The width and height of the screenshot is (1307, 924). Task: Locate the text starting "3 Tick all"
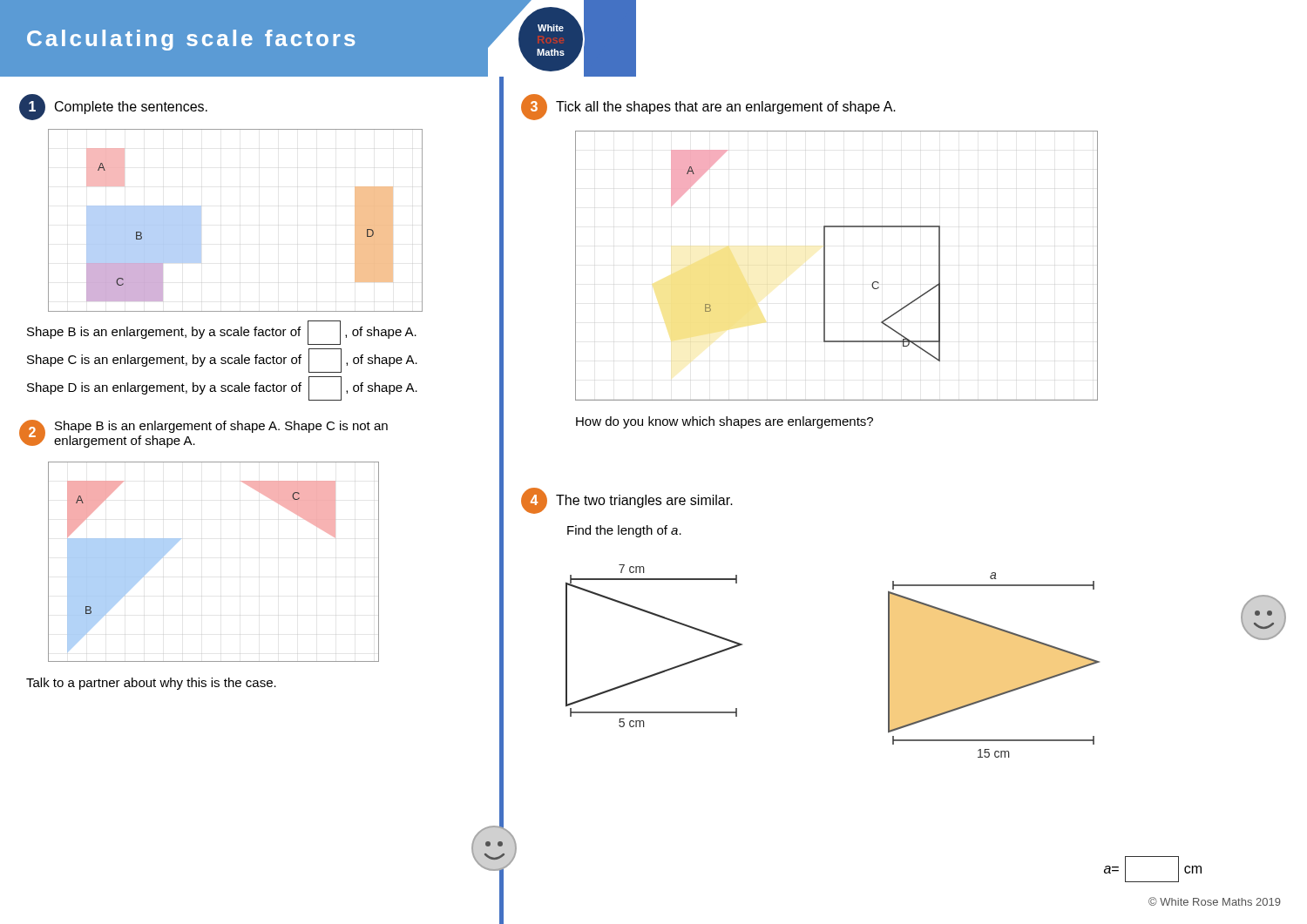(x=709, y=107)
